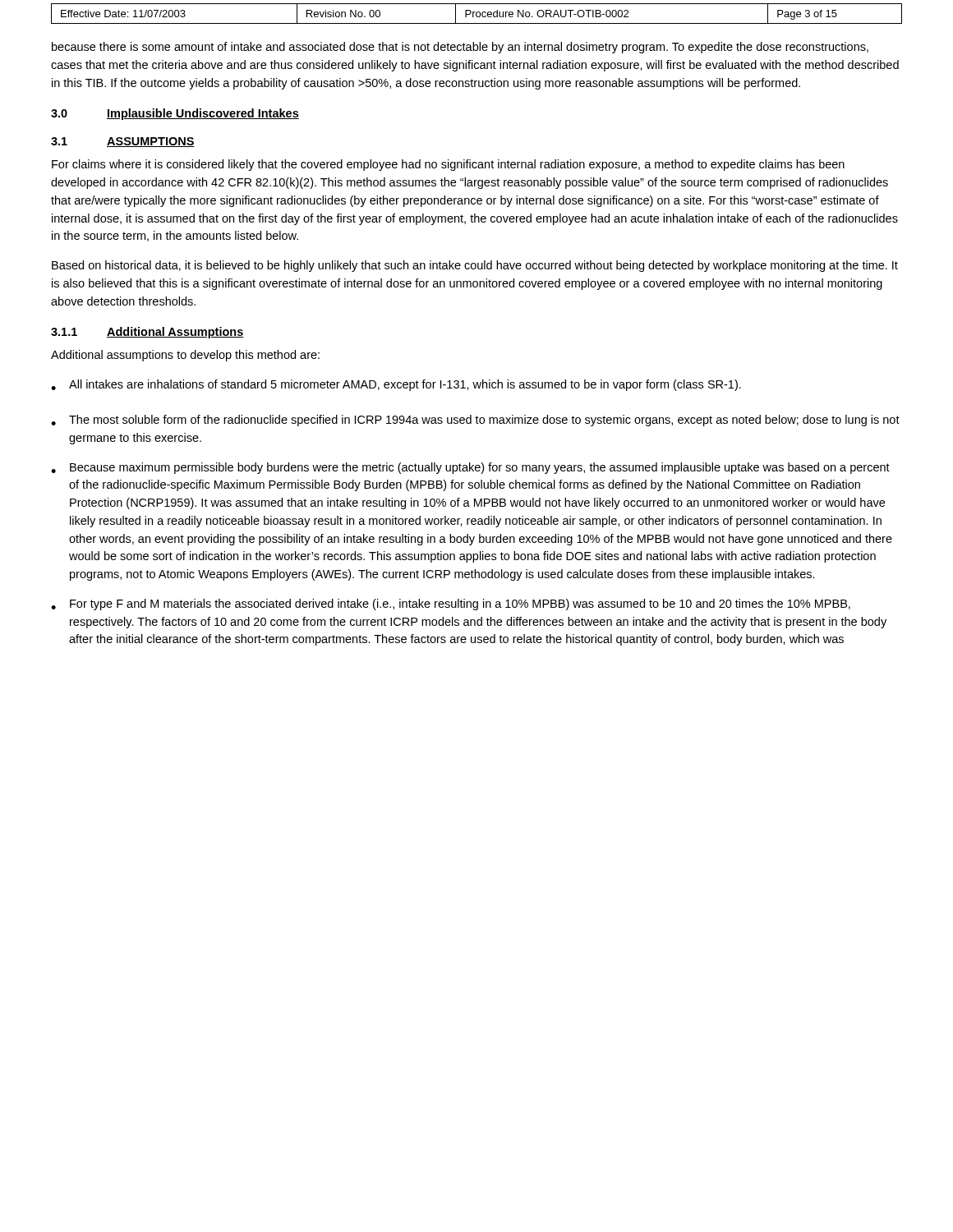The width and height of the screenshot is (953, 1232).
Task: Find "3.1.1 Additional Assumptions" on this page
Action: click(147, 332)
